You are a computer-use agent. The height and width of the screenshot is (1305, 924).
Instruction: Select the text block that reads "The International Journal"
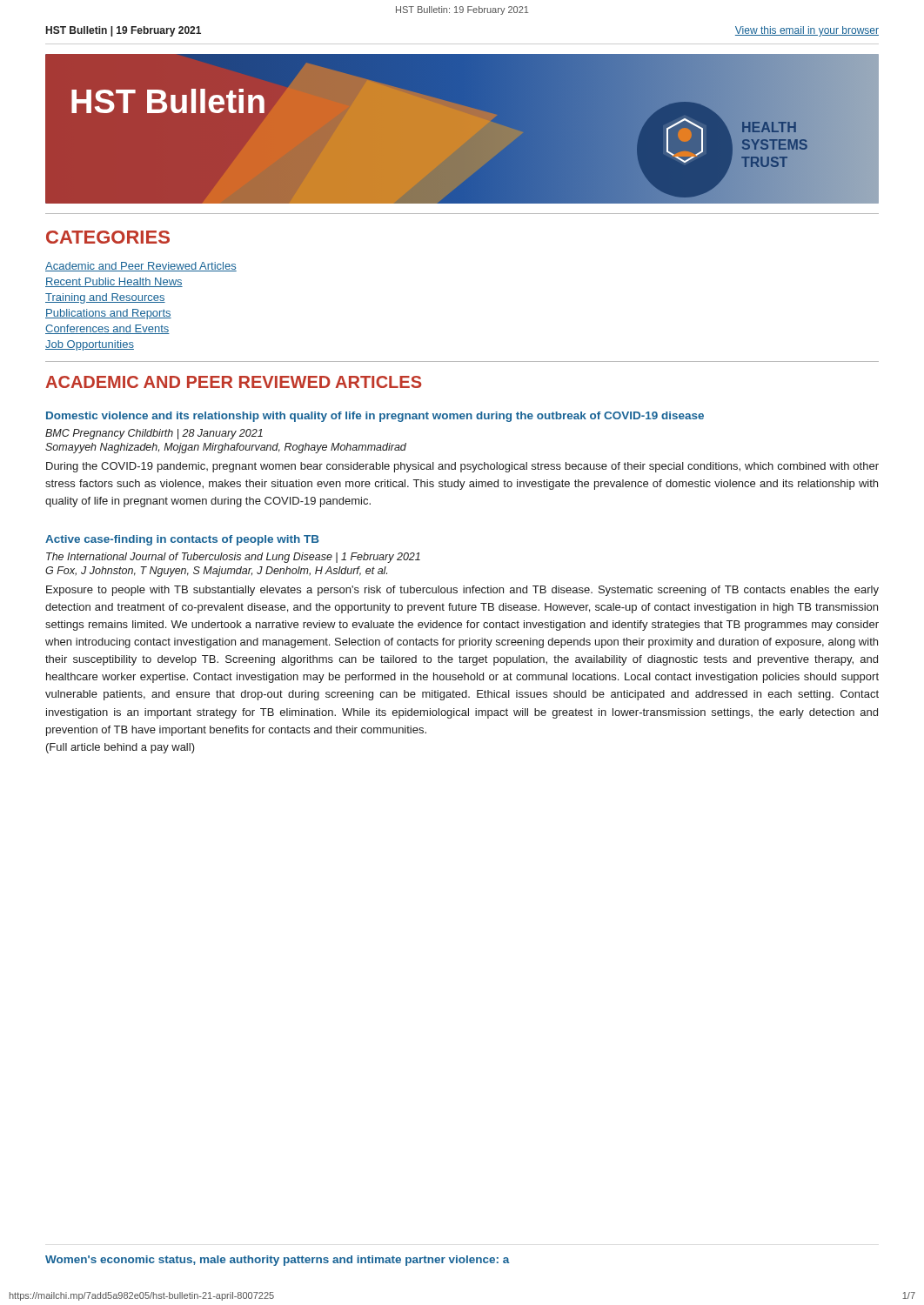point(233,556)
